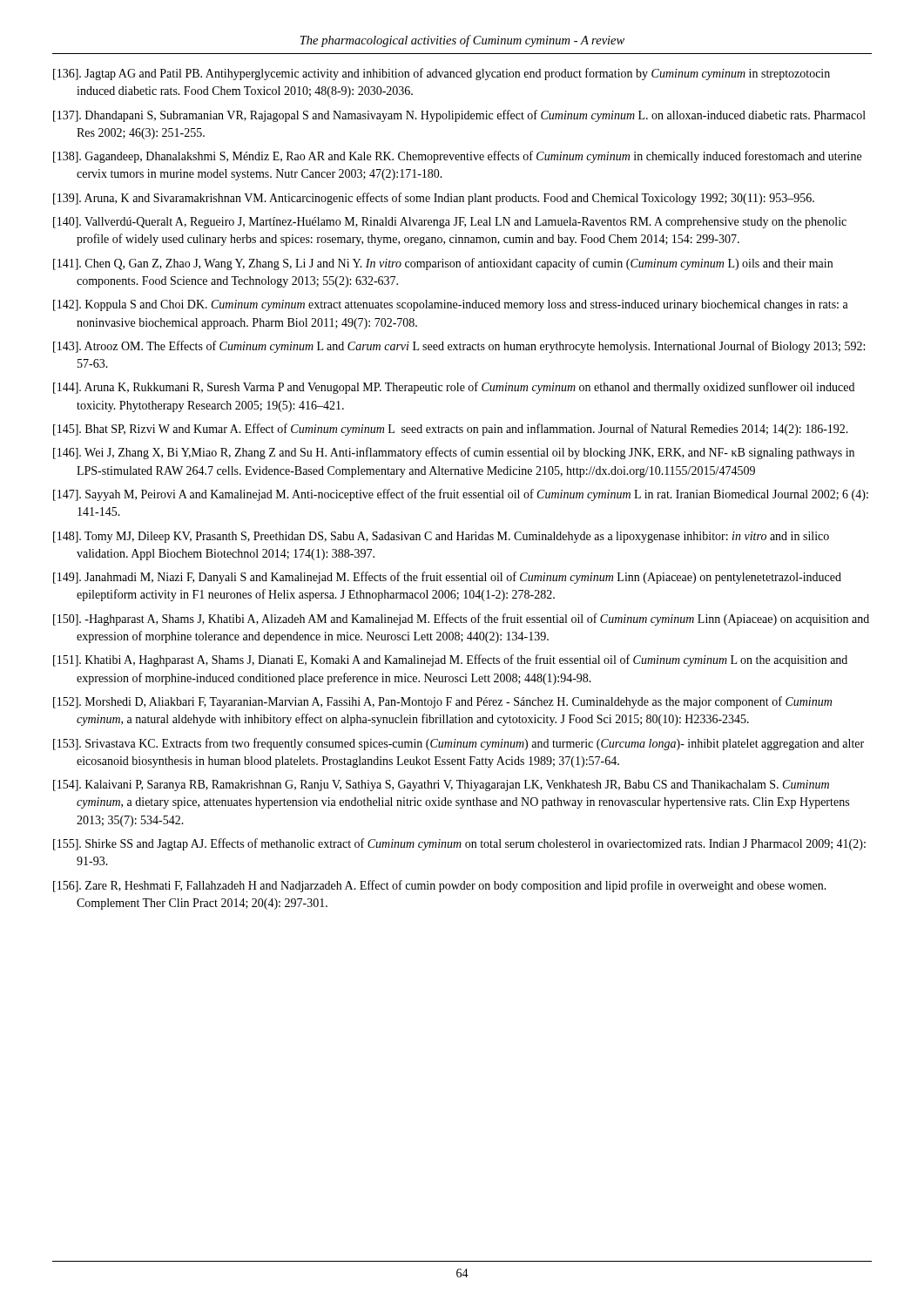Find the block starting "[145]. Bhat SP, Rizvi W and Kumar"
Image resolution: width=924 pixels, height=1307 pixels.
[450, 429]
